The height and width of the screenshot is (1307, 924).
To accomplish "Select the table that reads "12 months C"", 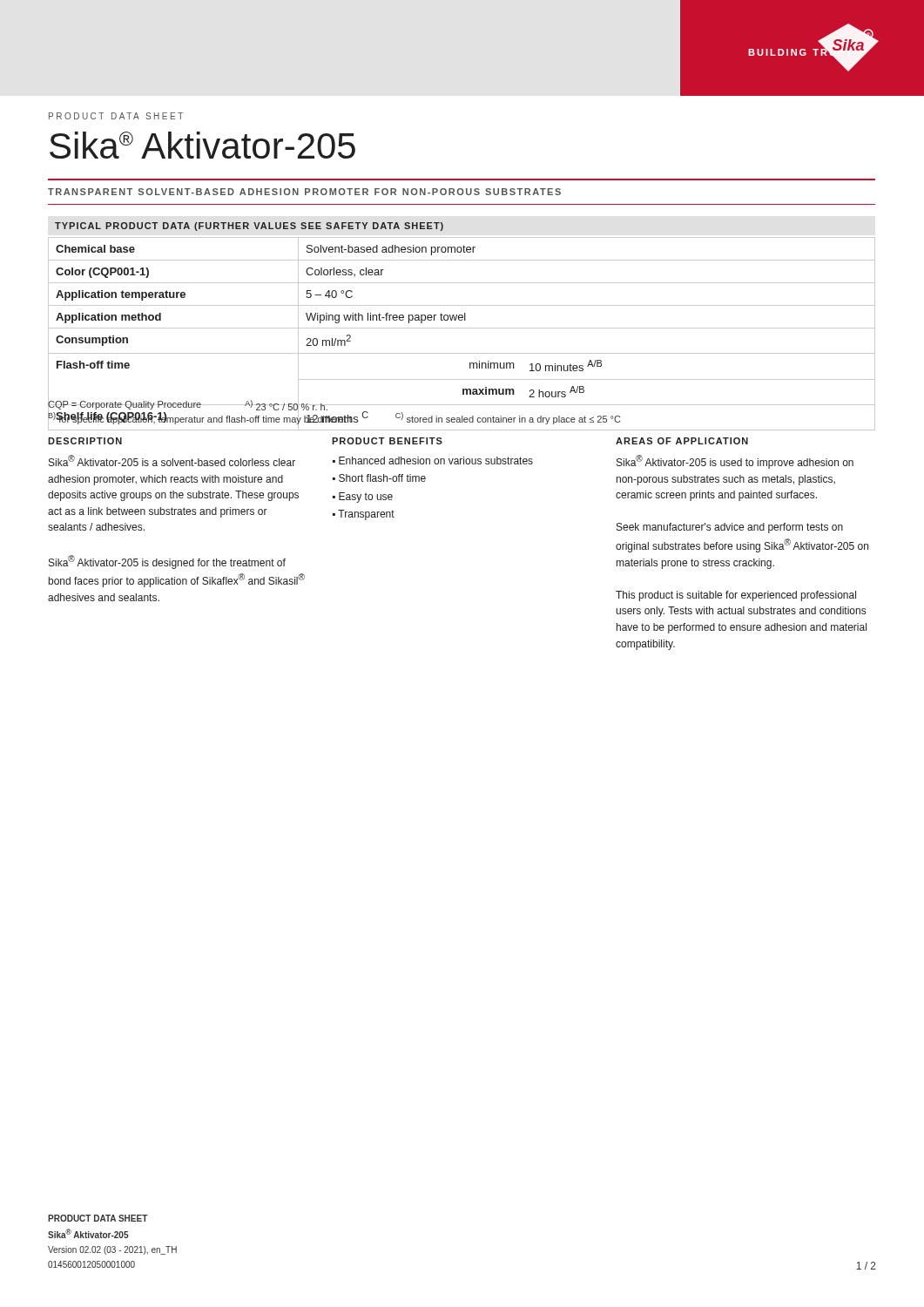I will click(462, 335).
